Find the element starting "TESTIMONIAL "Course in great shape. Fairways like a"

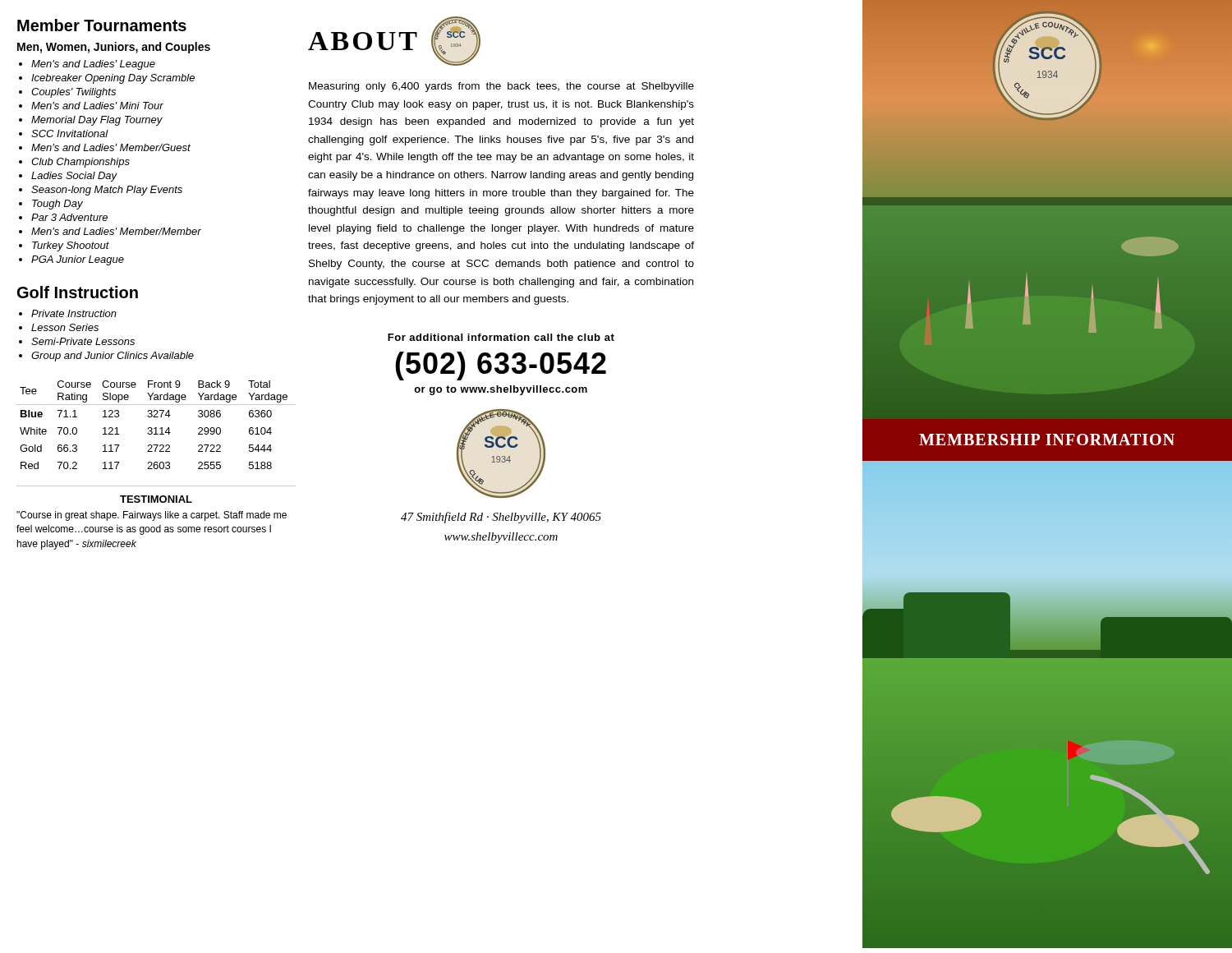[x=156, y=522]
